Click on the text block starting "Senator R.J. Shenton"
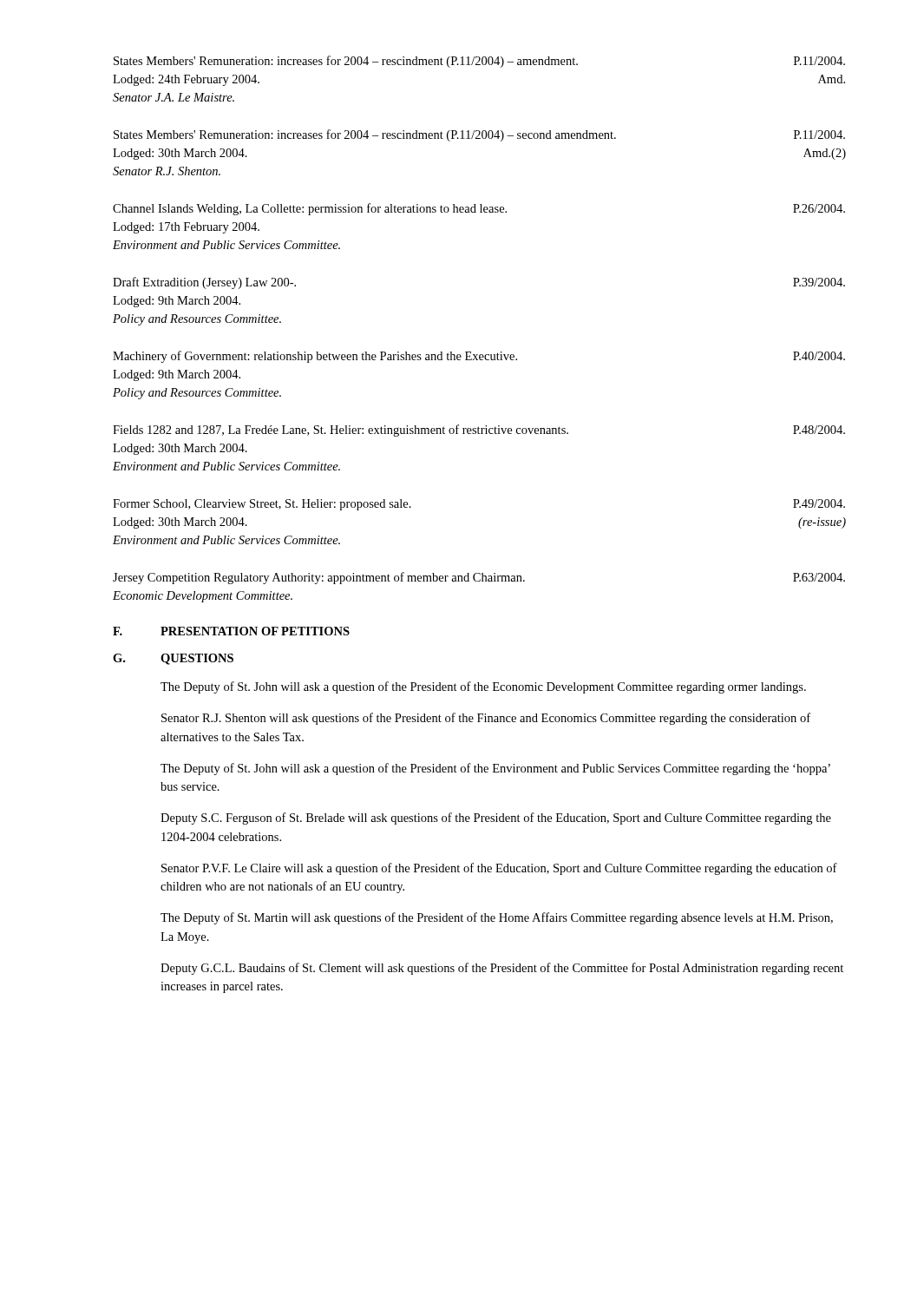This screenshot has width=924, height=1302. [485, 727]
